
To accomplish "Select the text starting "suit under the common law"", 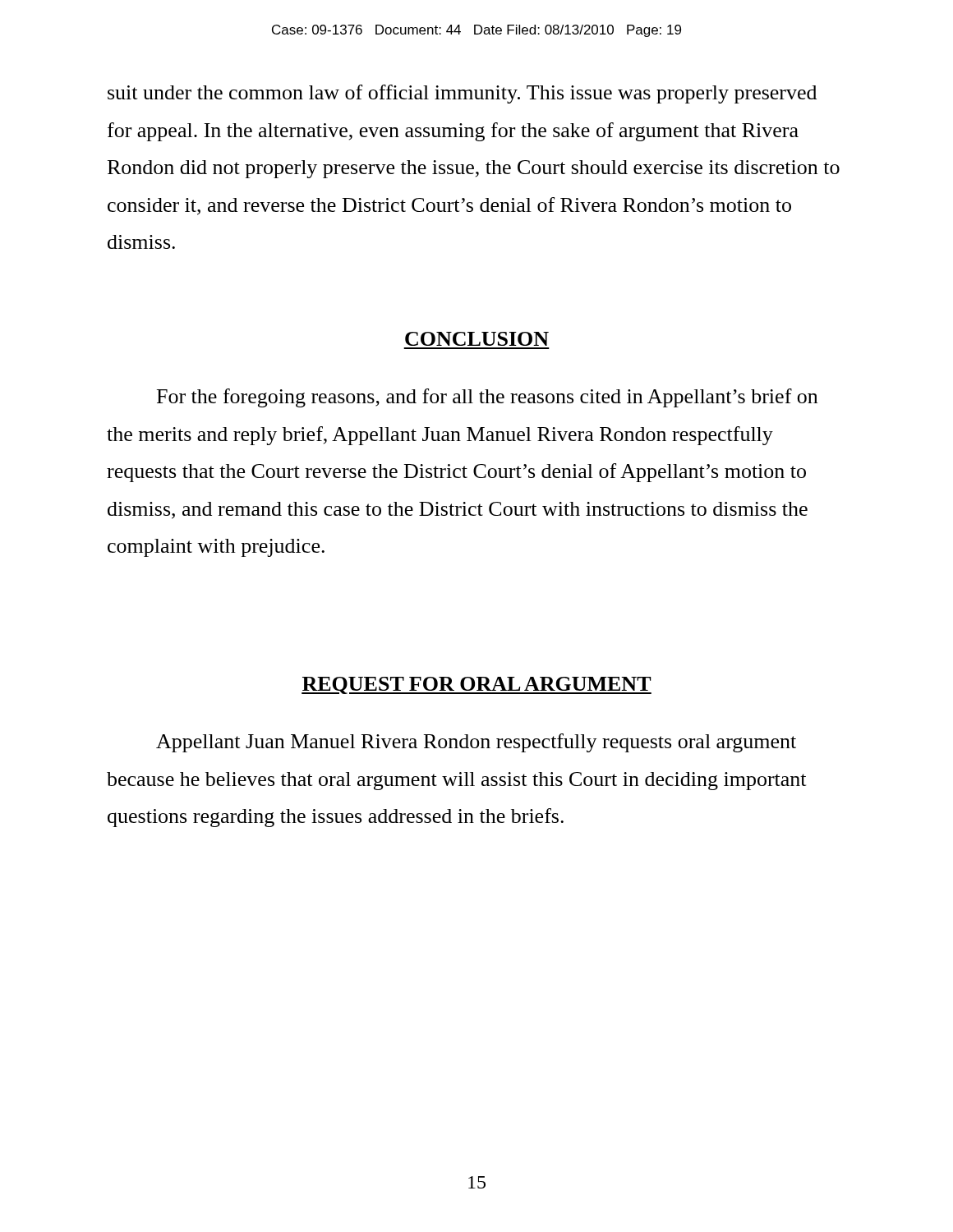I will click(x=473, y=167).
